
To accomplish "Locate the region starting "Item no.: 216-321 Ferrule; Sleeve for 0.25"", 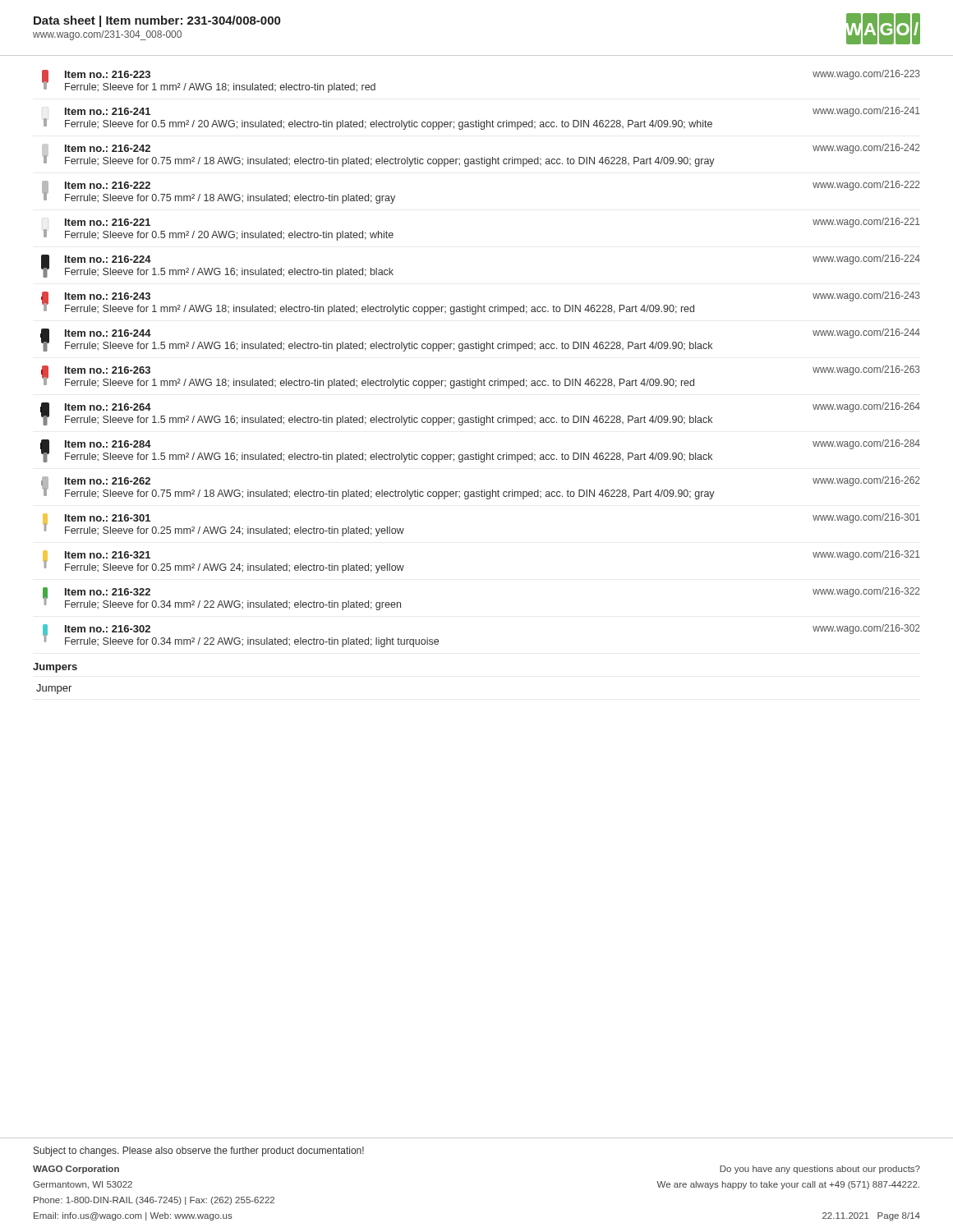I will (x=147, y=558).
